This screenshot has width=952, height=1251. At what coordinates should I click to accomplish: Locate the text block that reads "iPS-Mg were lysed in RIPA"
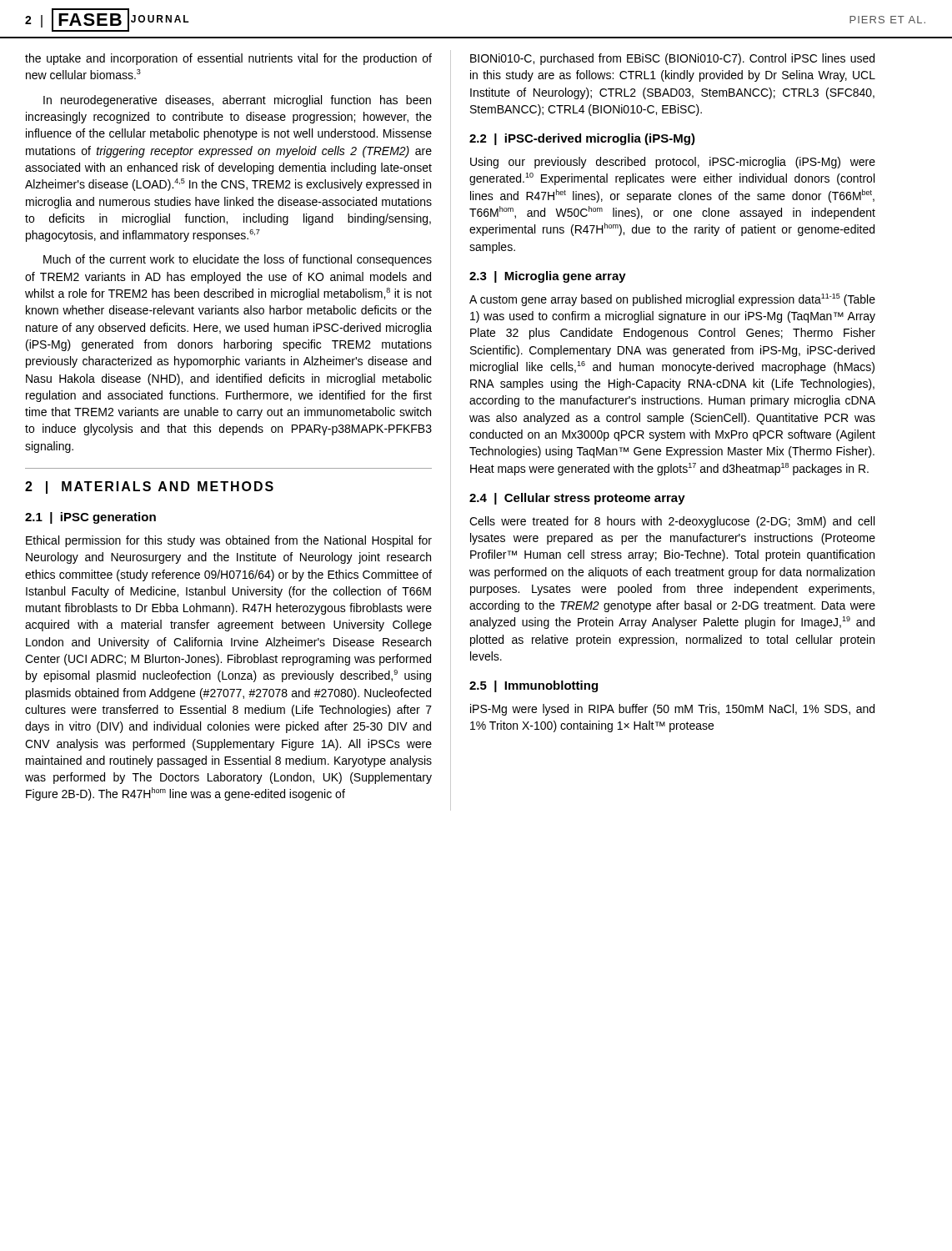(672, 718)
